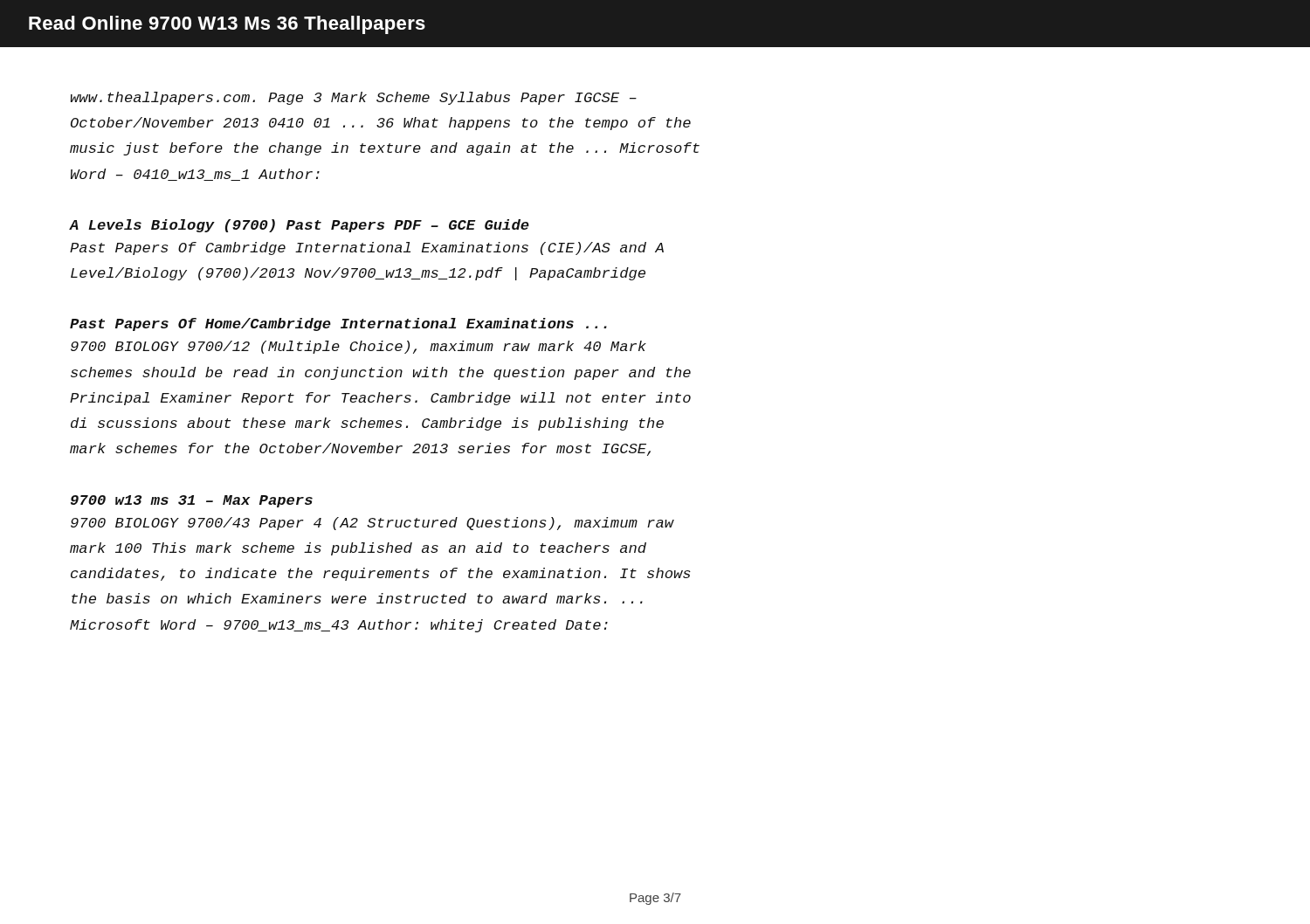The width and height of the screenshot is (1310, 924).
Task: Locate the section header that reads "Past Papers Of"
Action: point(340,325)
